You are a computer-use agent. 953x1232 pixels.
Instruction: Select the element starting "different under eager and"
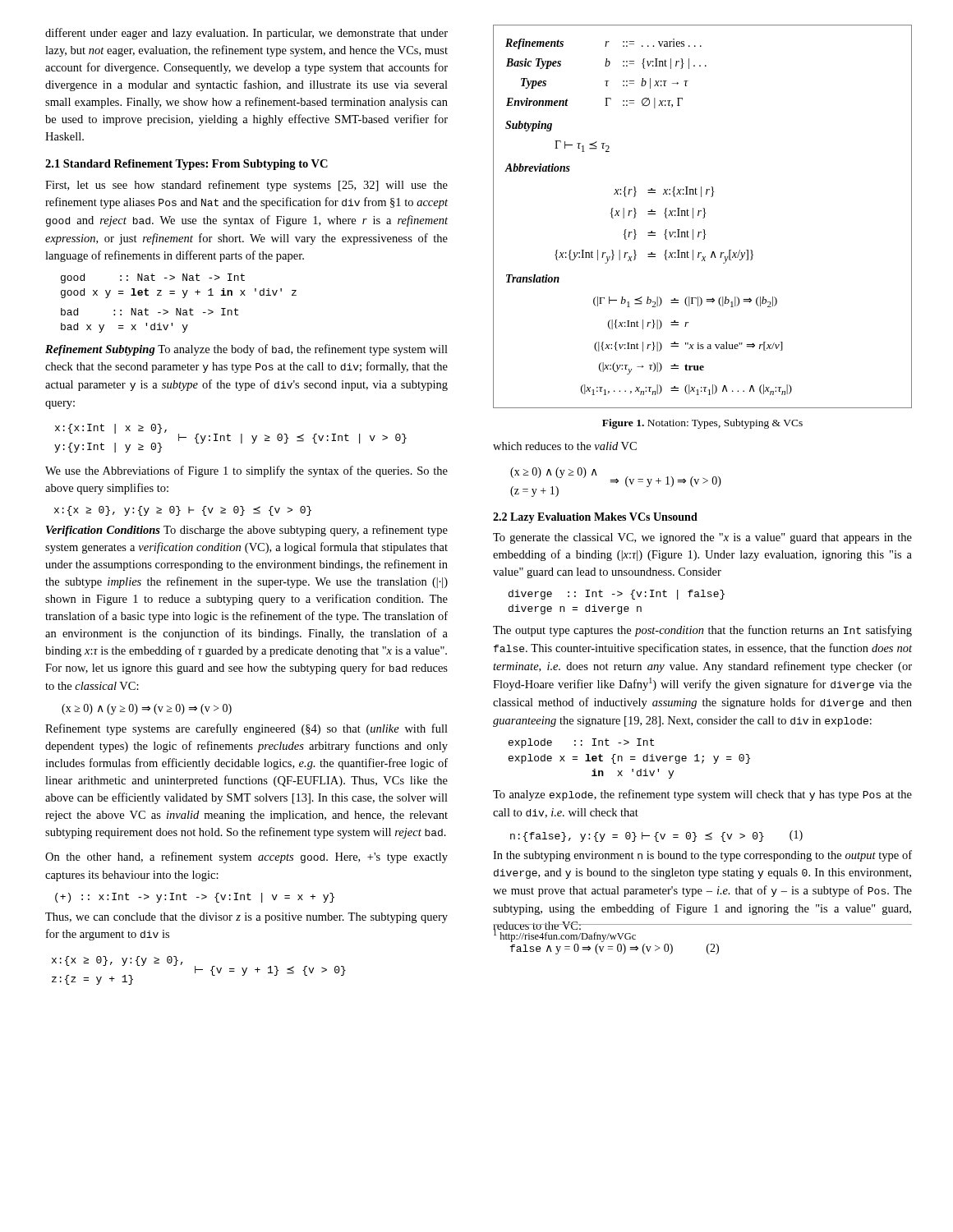pos(246,85)
